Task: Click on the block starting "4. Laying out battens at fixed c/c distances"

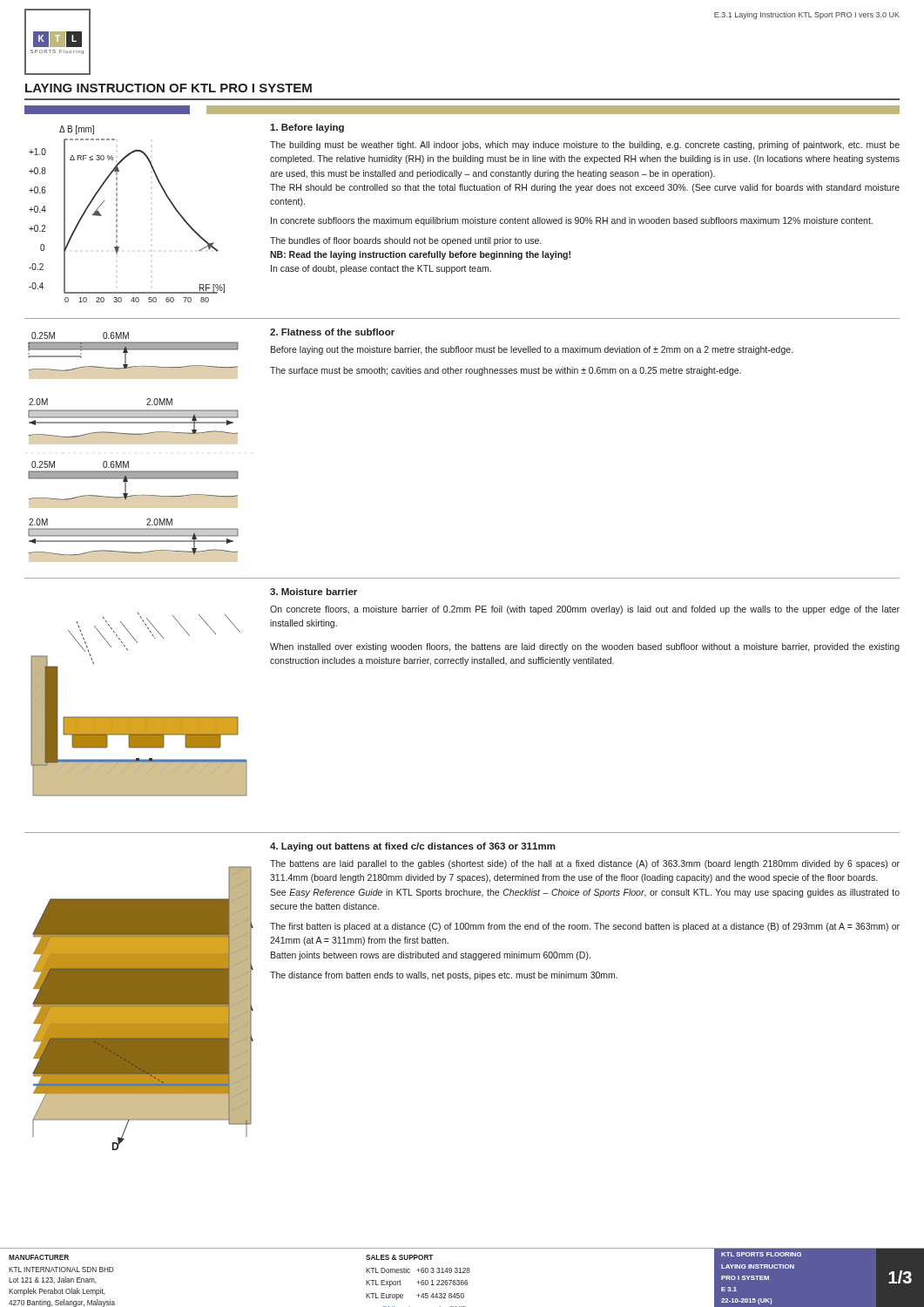Action: (413, 846)
